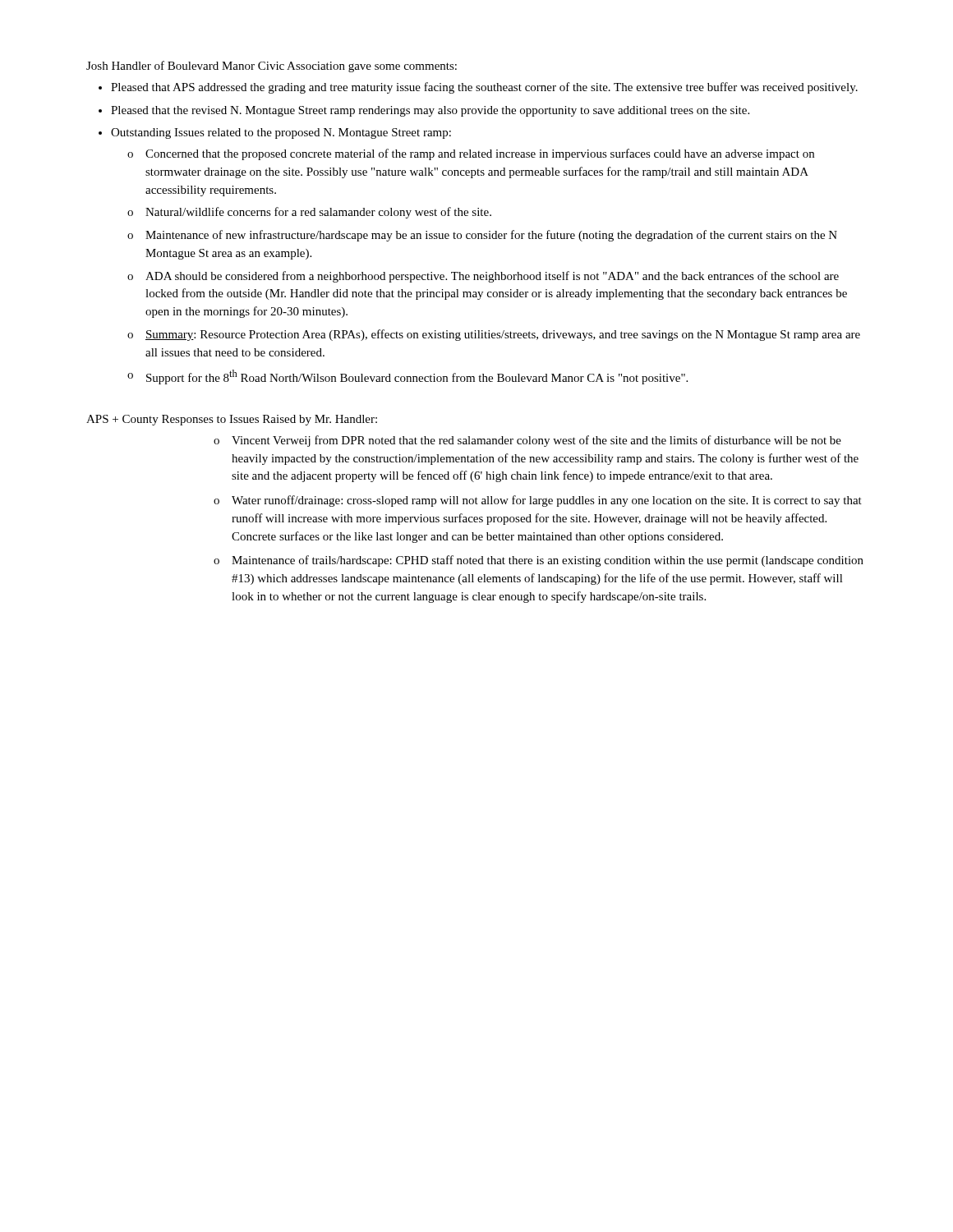Image resolution: width=953 pixels, height=1232 pixels.
Task: Click on the list item that says "Outstanding Issues related to the proposed N."
Action: (281, 133)
